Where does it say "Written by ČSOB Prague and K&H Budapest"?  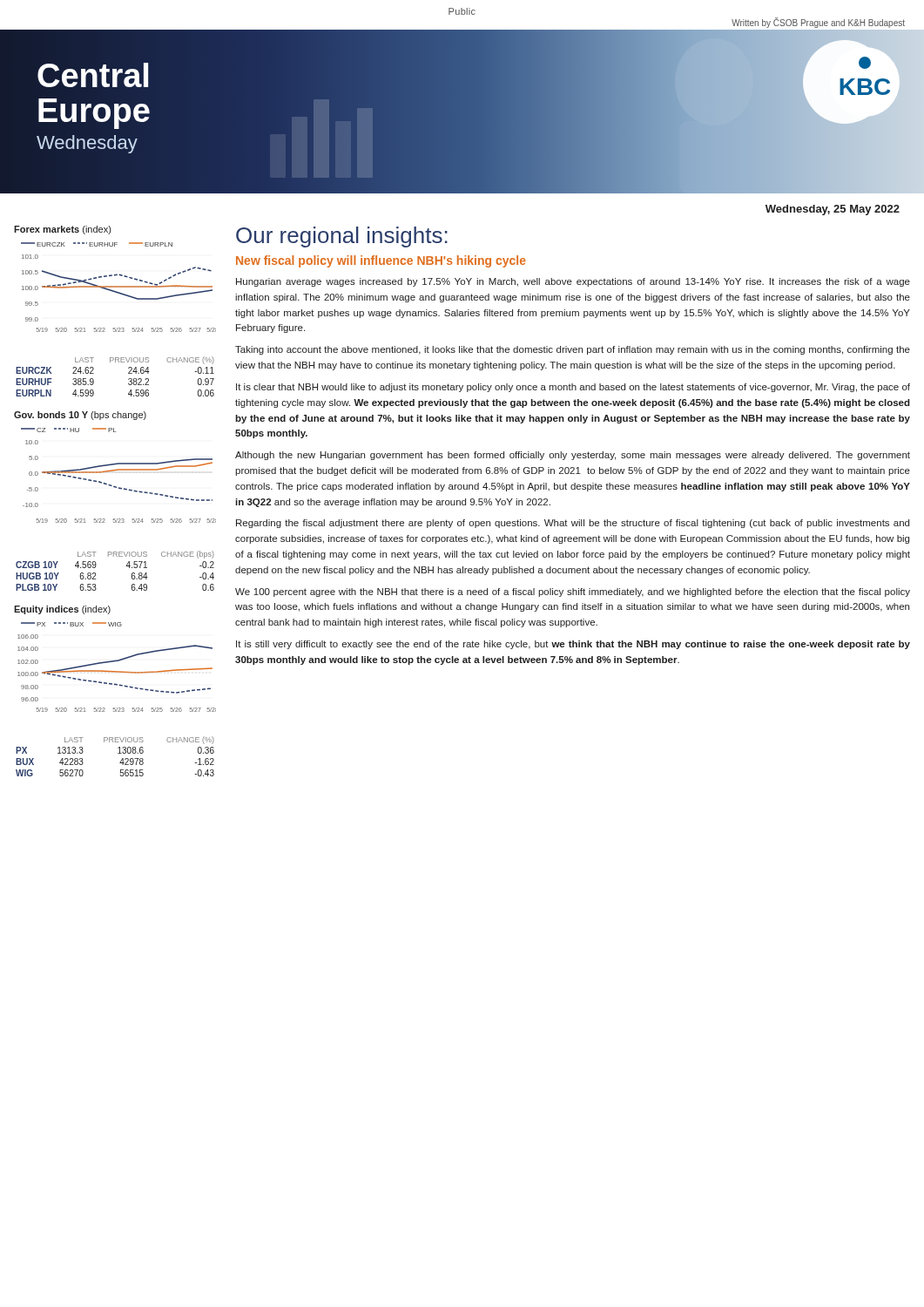[818, 23]
